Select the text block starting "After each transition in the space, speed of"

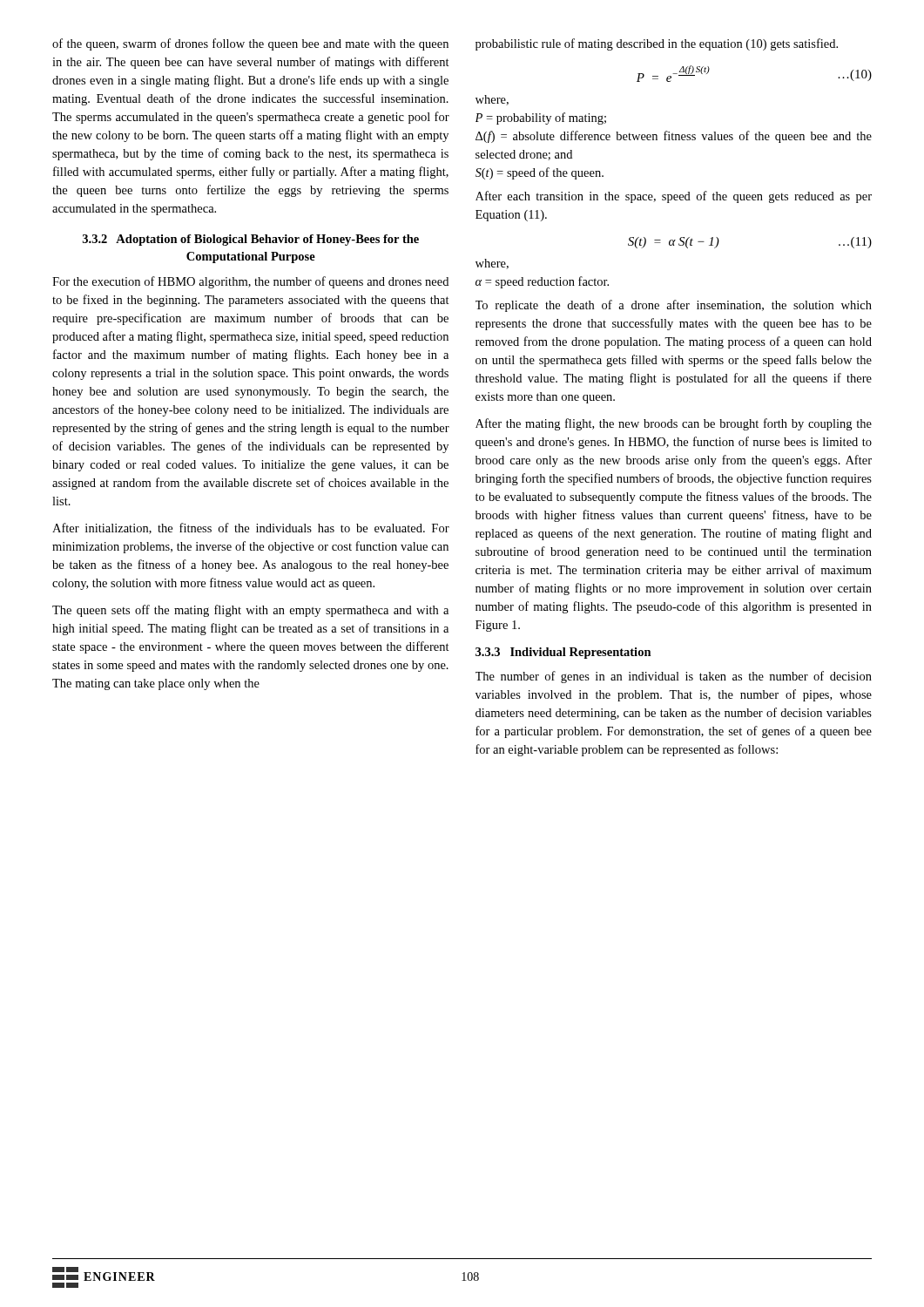(673, 205)
